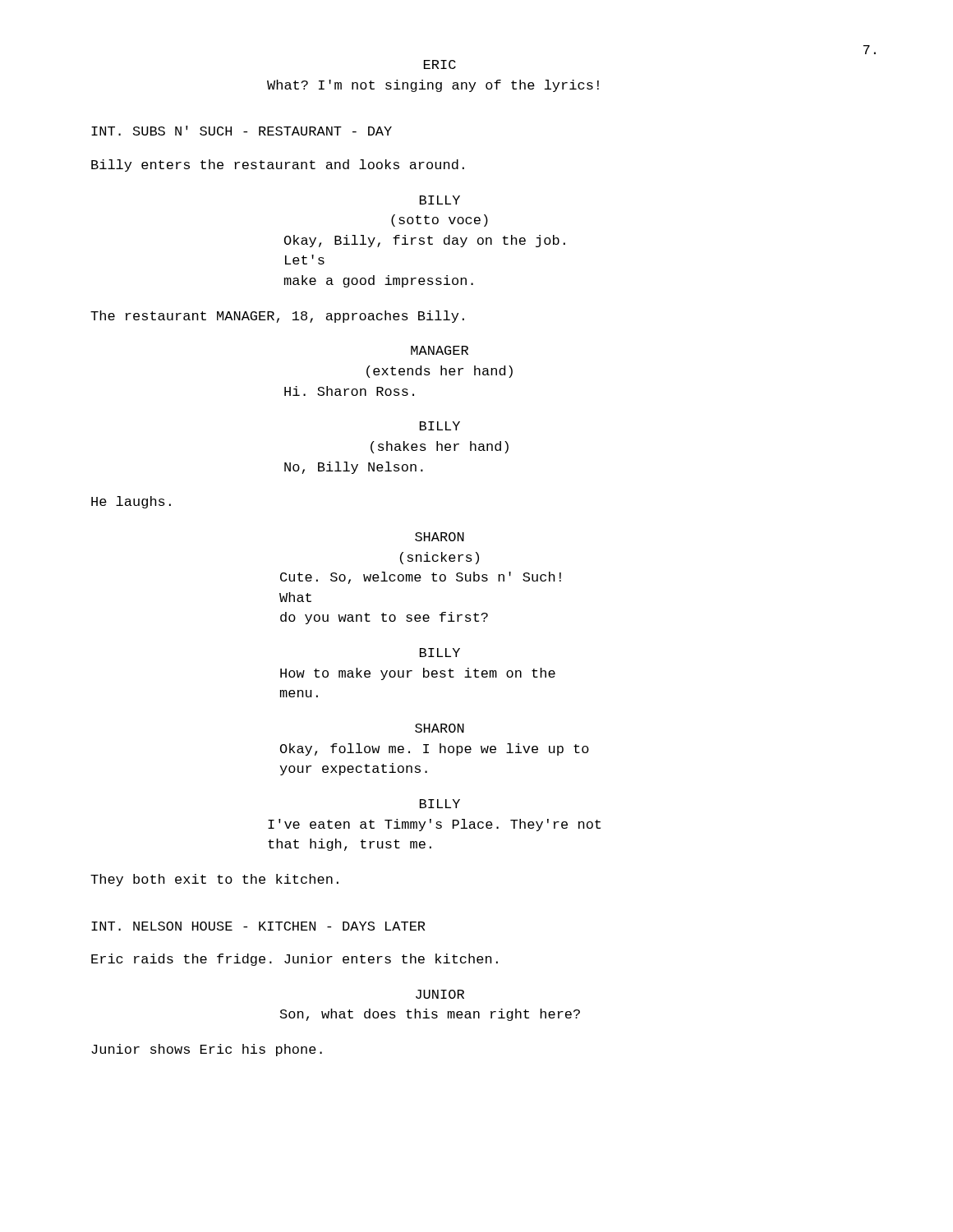Click on the text block that reads "Eric raids the fridge. Junior enters the"
Image resolution: width=953 pixels, height=1232 pixels.
pyautogui.click(x=440, y=961)
